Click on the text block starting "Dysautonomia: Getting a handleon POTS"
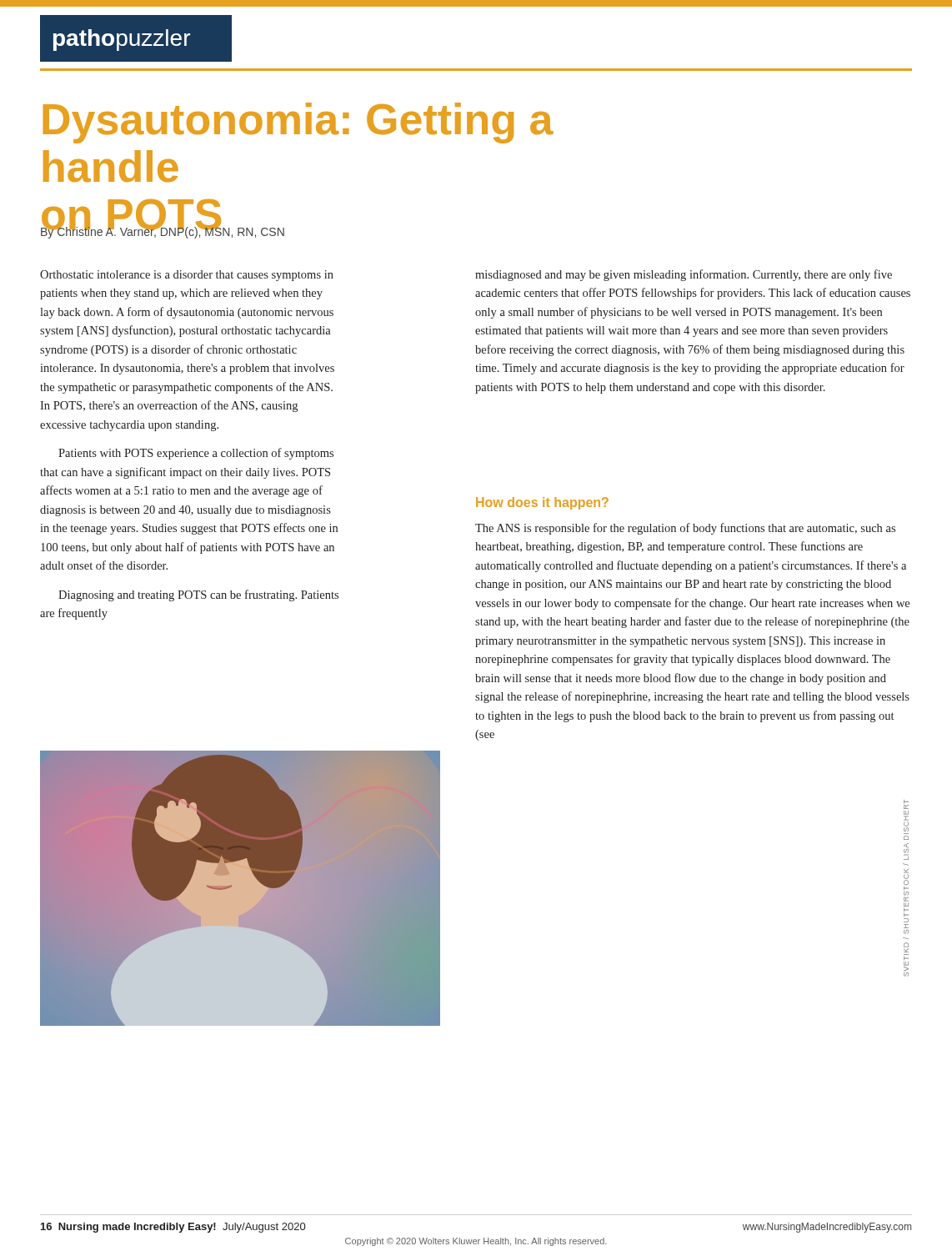The image size is (952, 1251). 298,123
